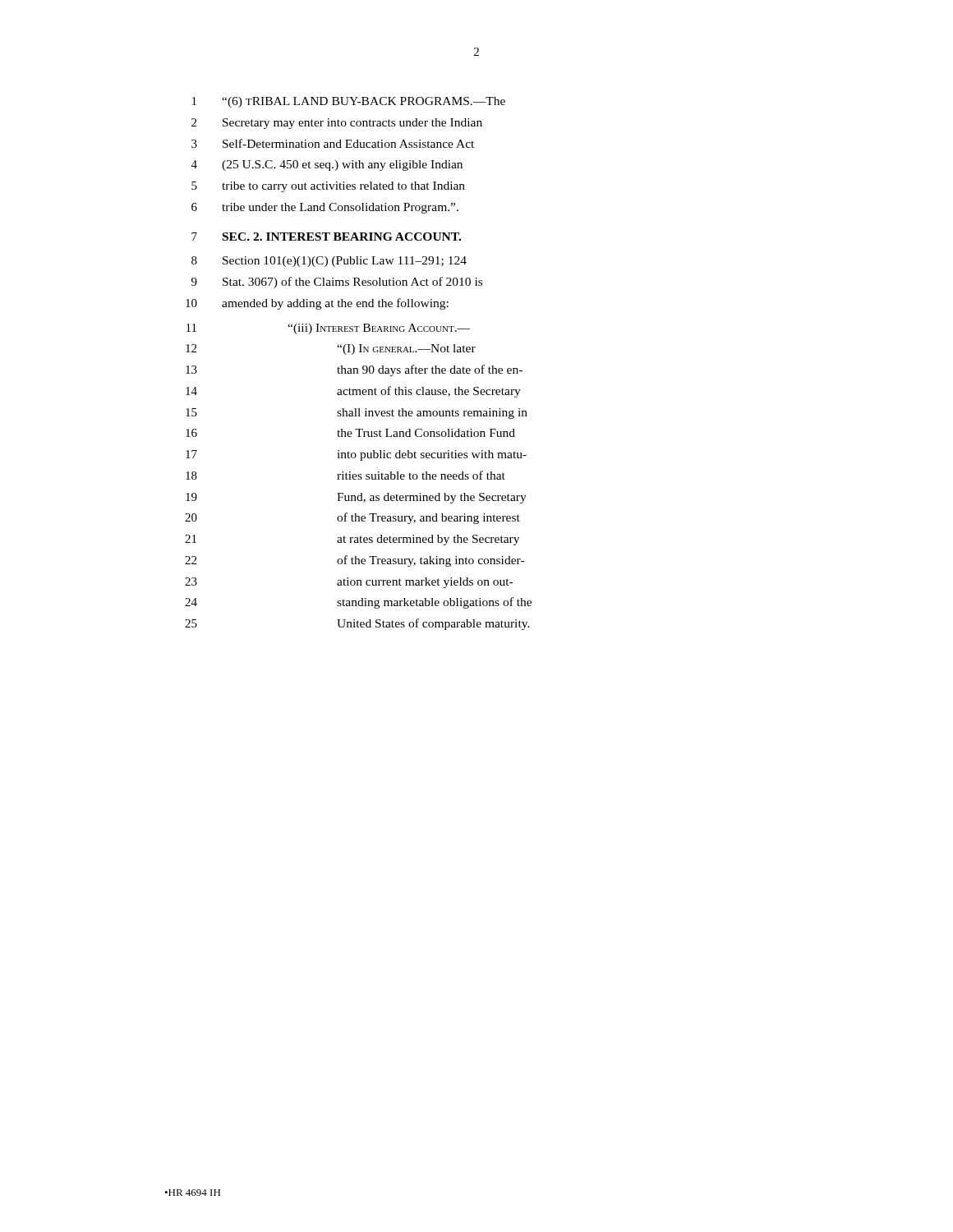This screenshot has width=953, height=1232.
Task: Point to the block beginning "11 “(iii) Interest Bearing"
Action: tap(493, 475)
